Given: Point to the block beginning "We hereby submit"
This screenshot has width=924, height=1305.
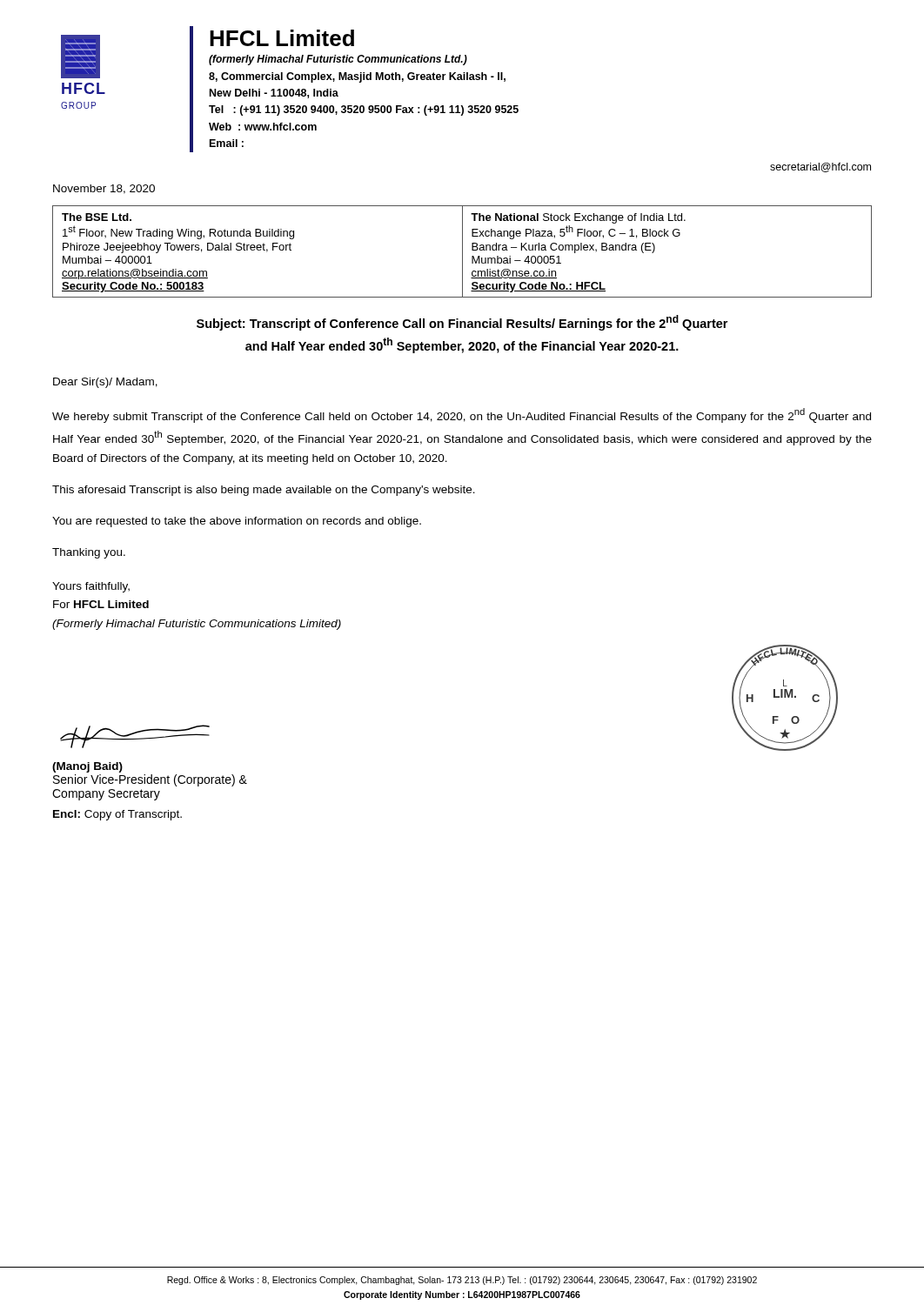Looking at the screenshot, I should [462, 435].
